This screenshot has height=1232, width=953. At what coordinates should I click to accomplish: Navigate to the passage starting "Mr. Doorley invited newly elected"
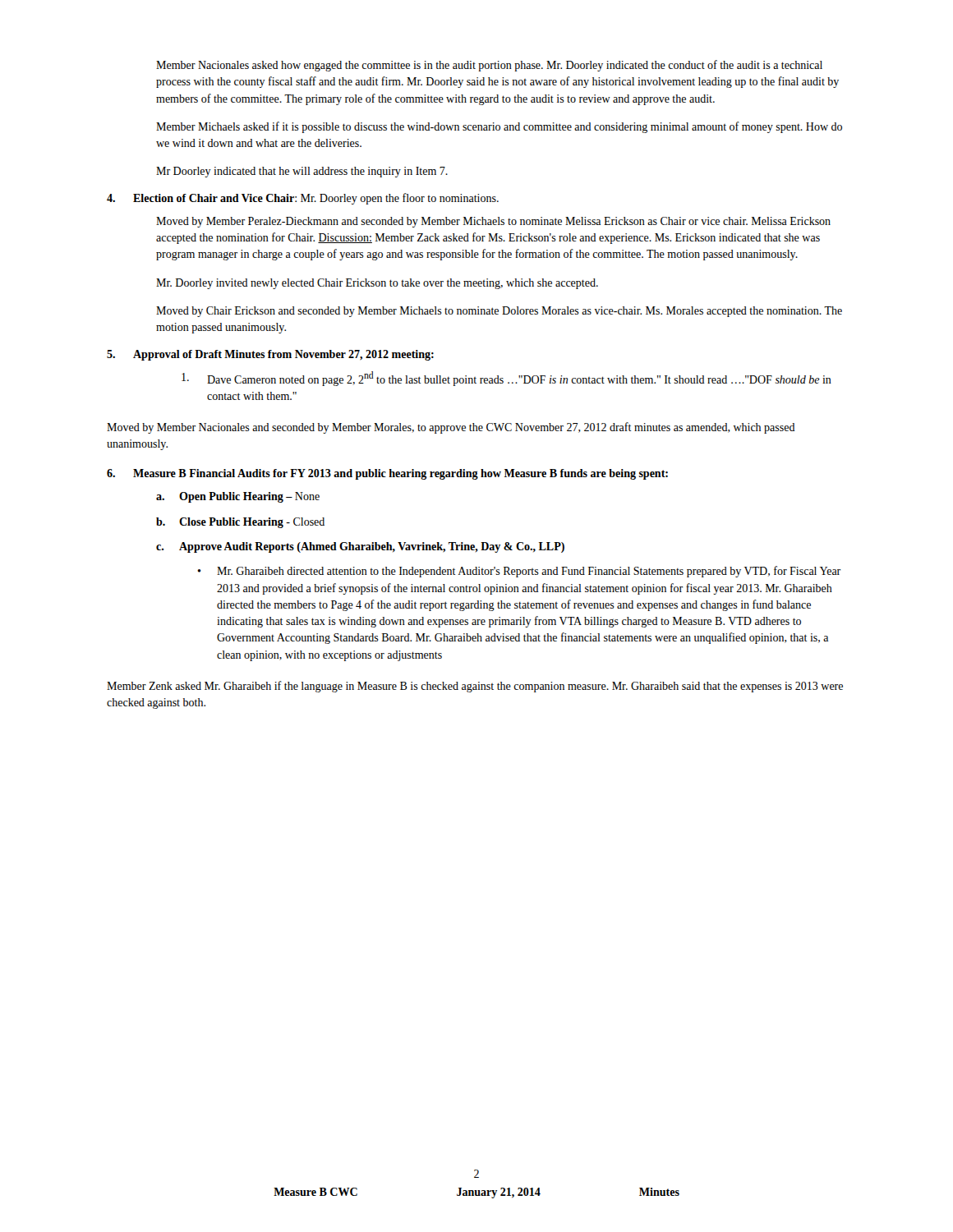pos(501,283)
